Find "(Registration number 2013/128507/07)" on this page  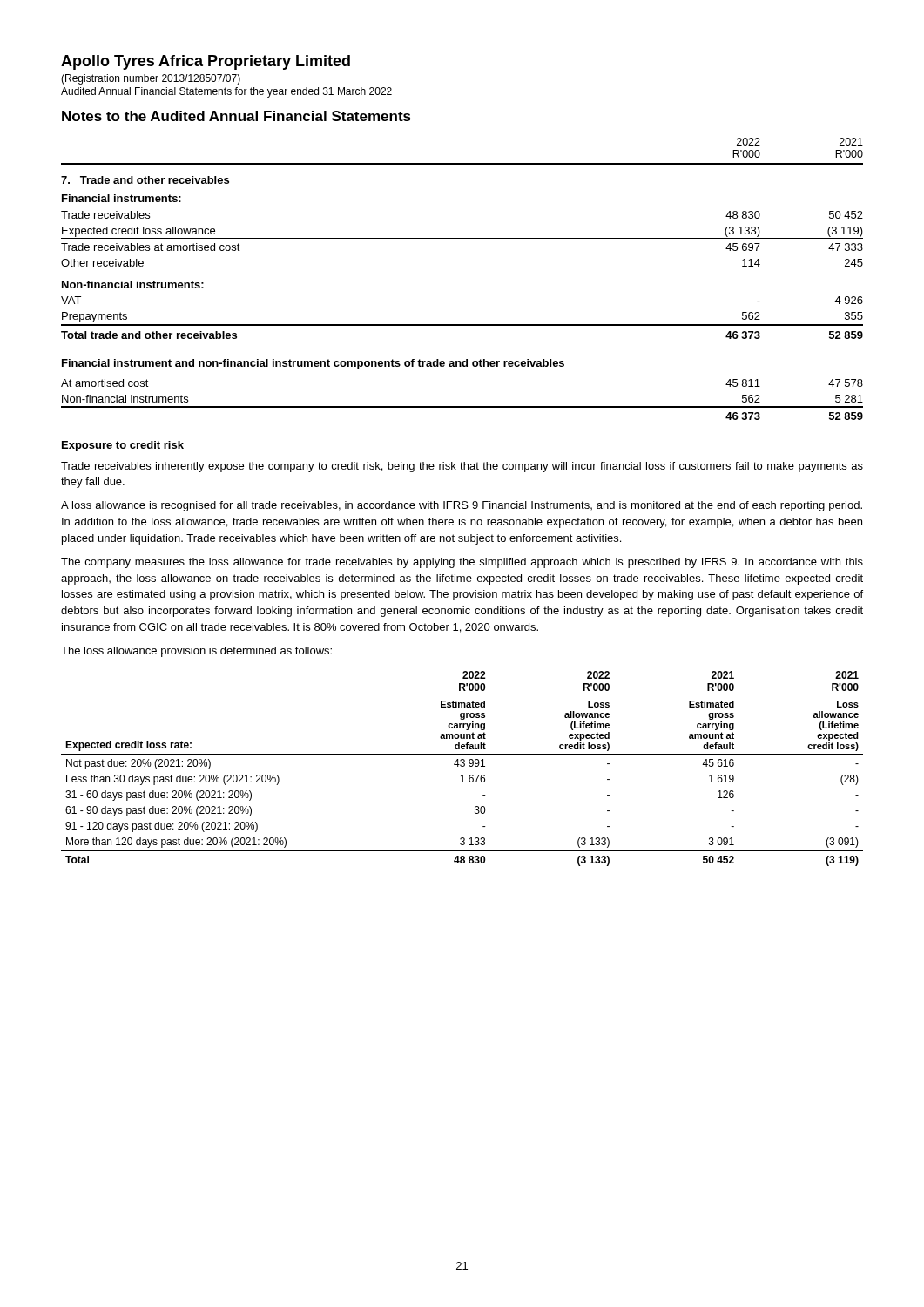(151, 78)
